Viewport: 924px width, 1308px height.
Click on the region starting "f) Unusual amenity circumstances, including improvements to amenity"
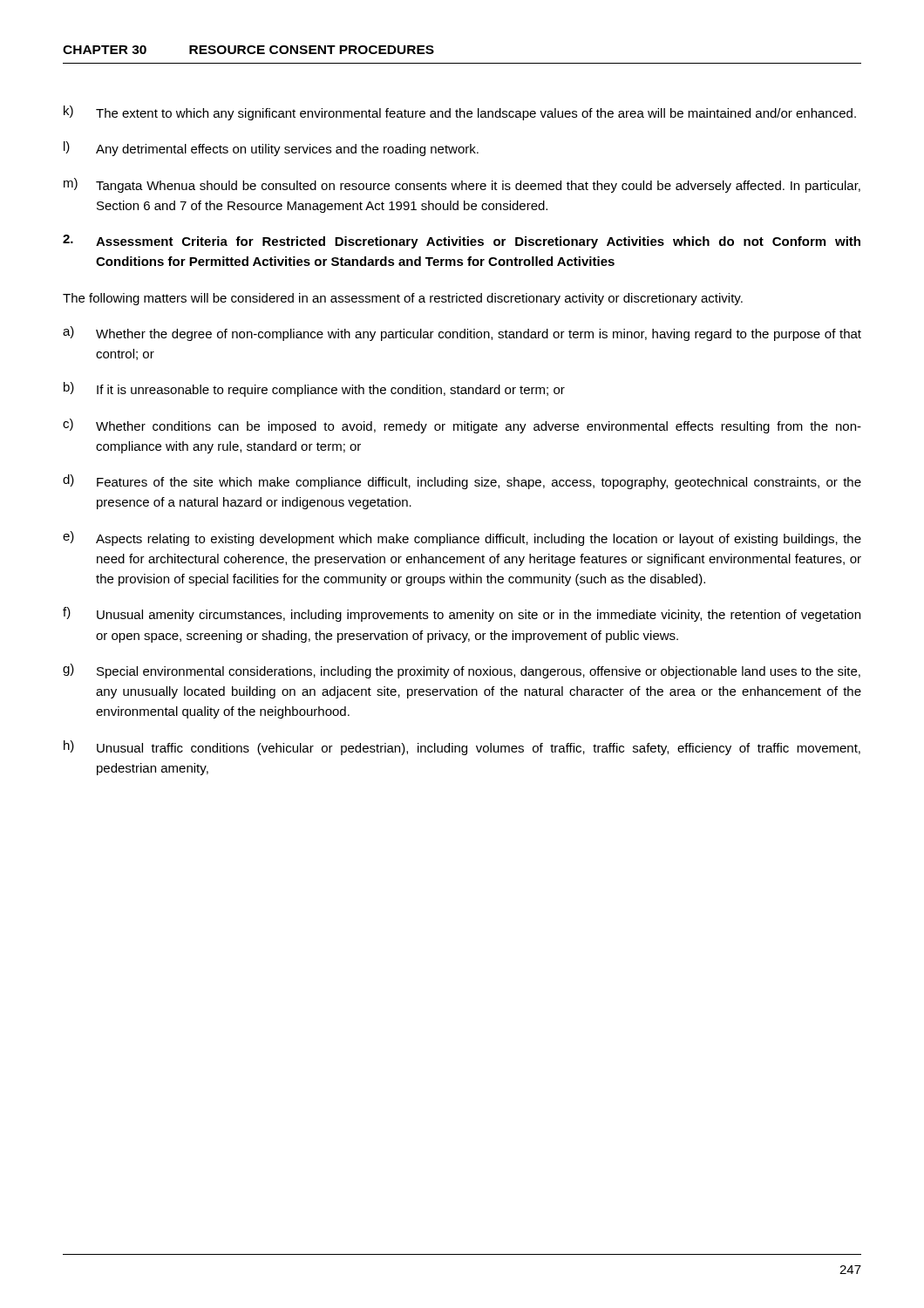point(462,625)
